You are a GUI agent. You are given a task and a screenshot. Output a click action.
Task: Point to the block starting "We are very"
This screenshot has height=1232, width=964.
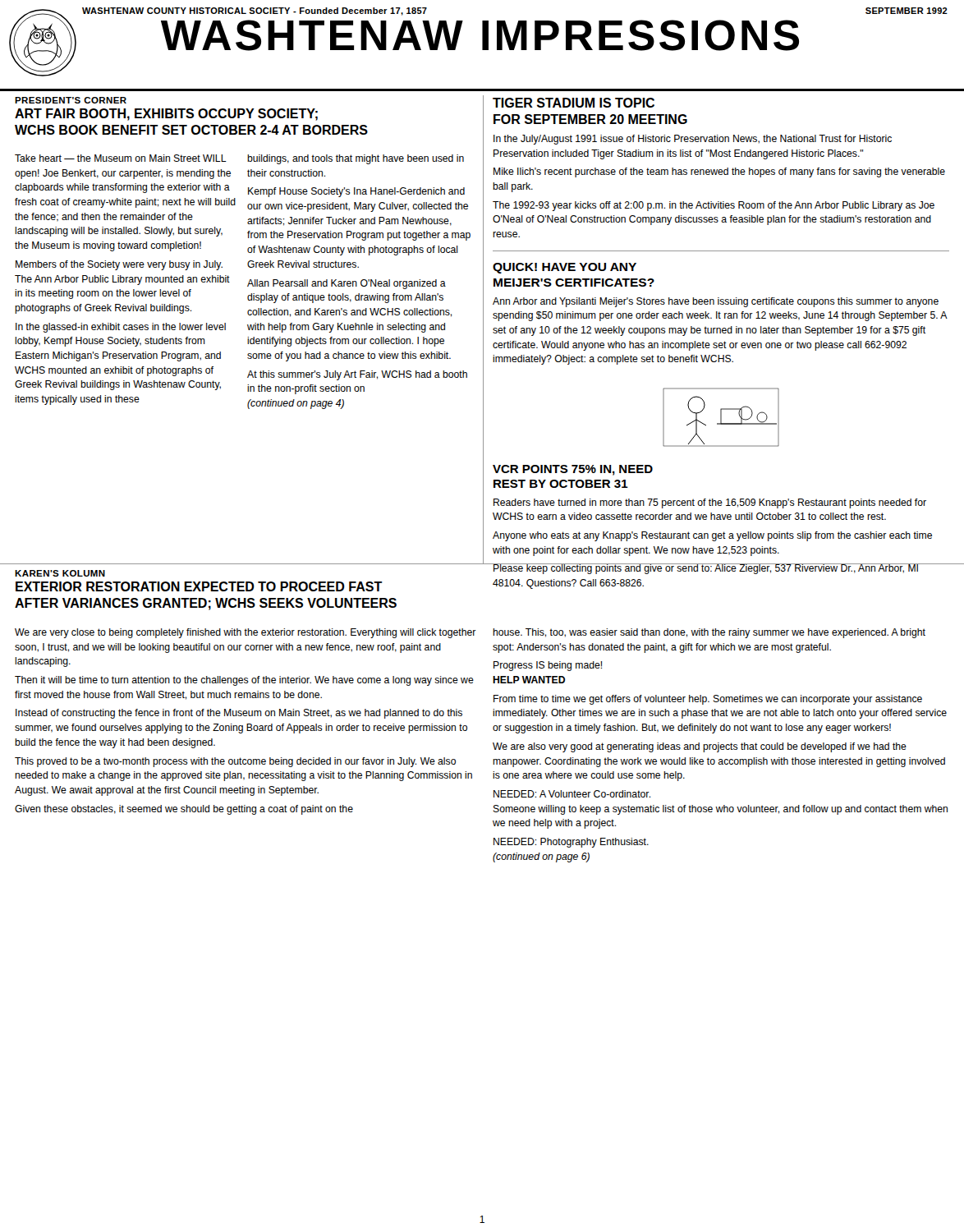[247, 721]
